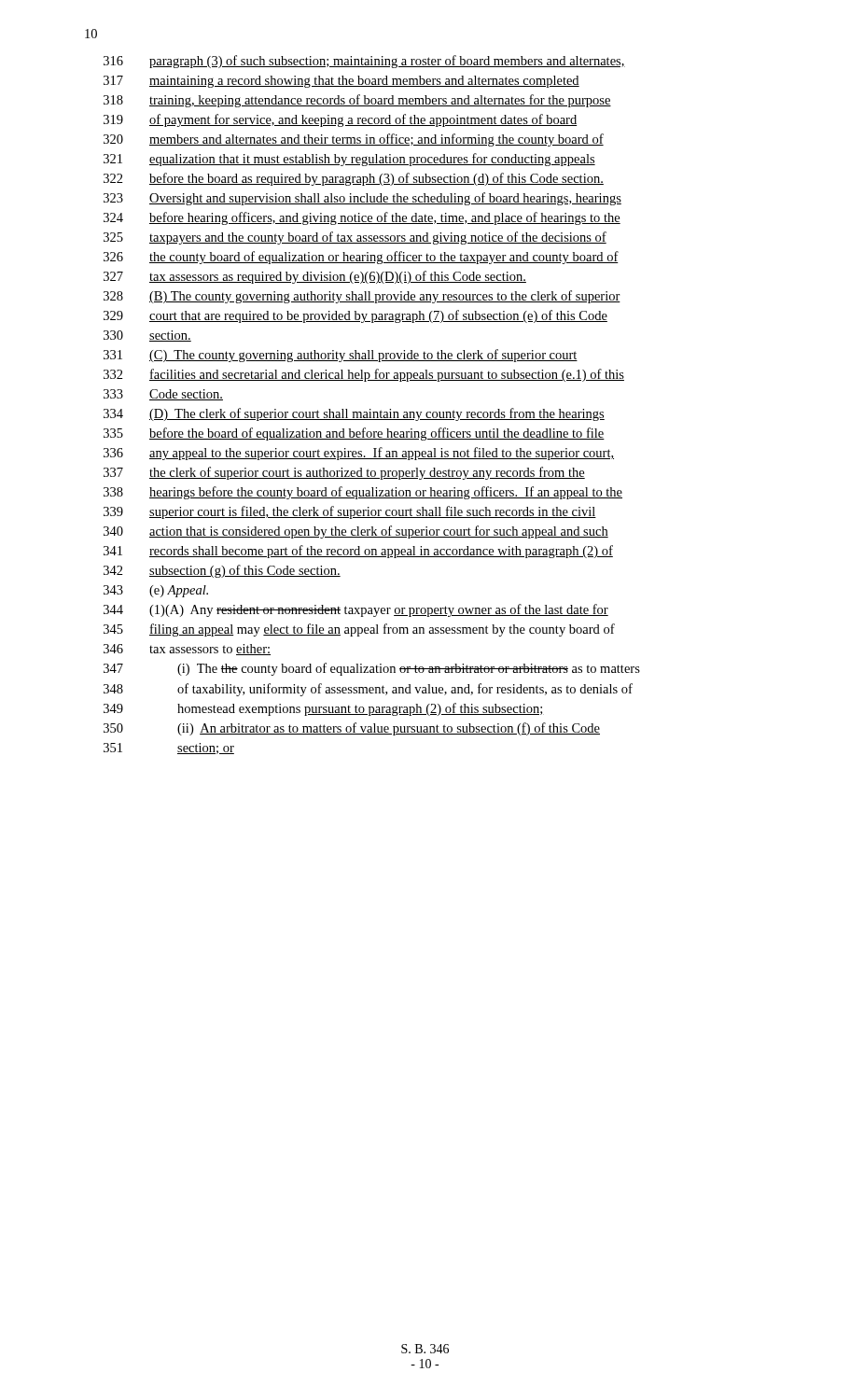Click on the text starting "343 (e) Appeal."
This screenshot has width=850, height=1400.
point(156,591)
